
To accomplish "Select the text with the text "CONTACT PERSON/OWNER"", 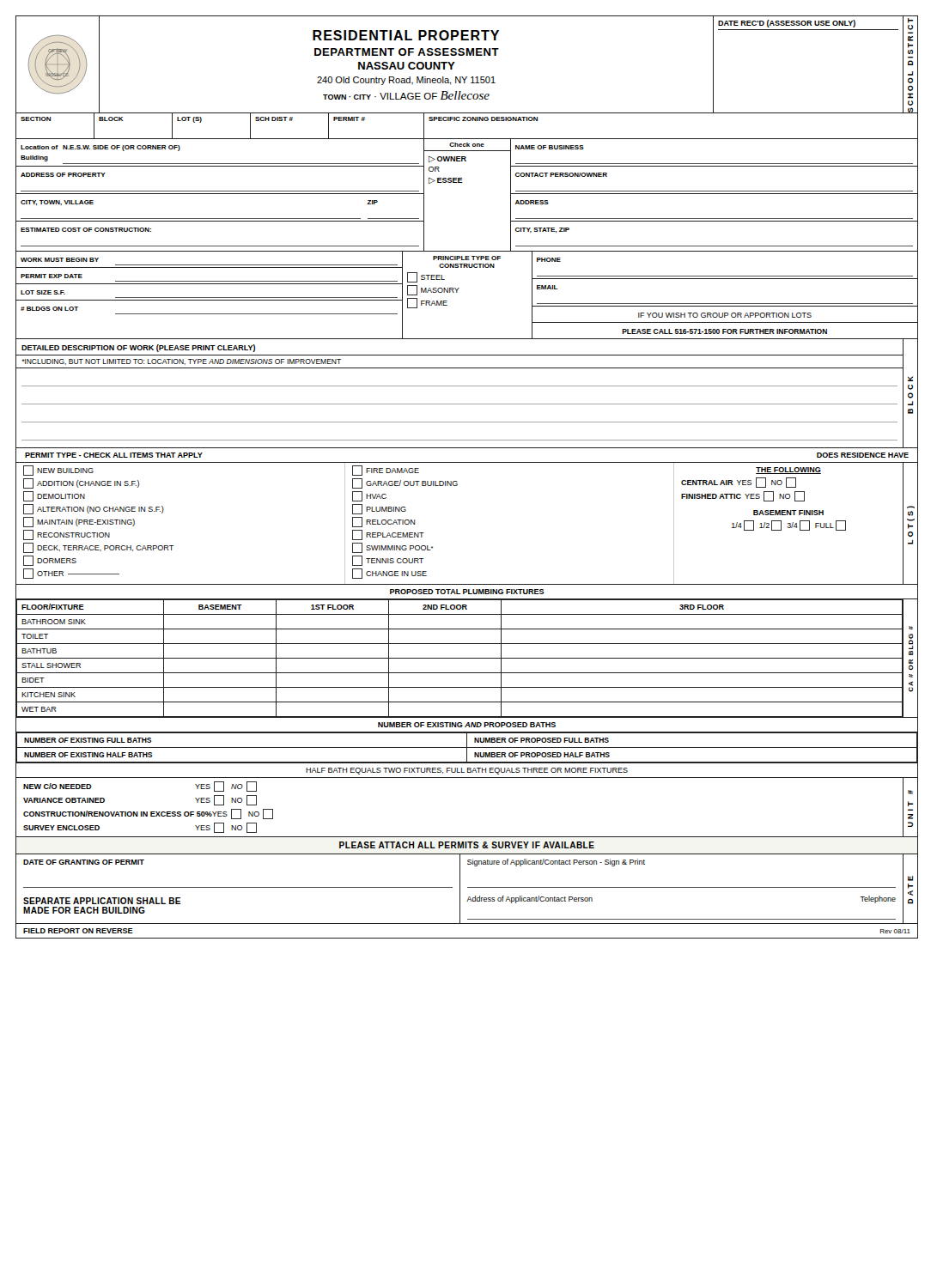I will click(714, 181).
